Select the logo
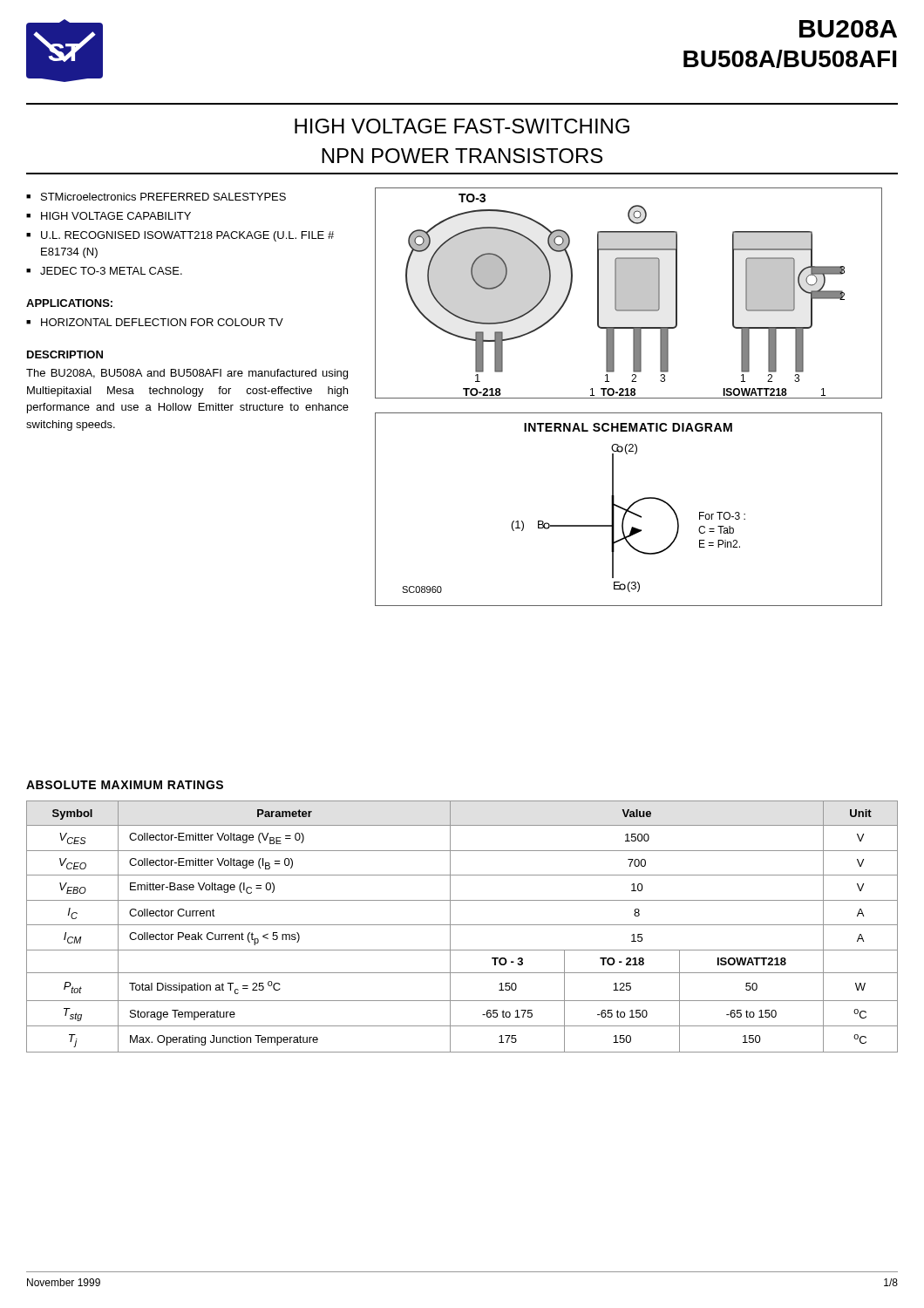This screenshot has height=1308, width=924. tap(64, 51)
